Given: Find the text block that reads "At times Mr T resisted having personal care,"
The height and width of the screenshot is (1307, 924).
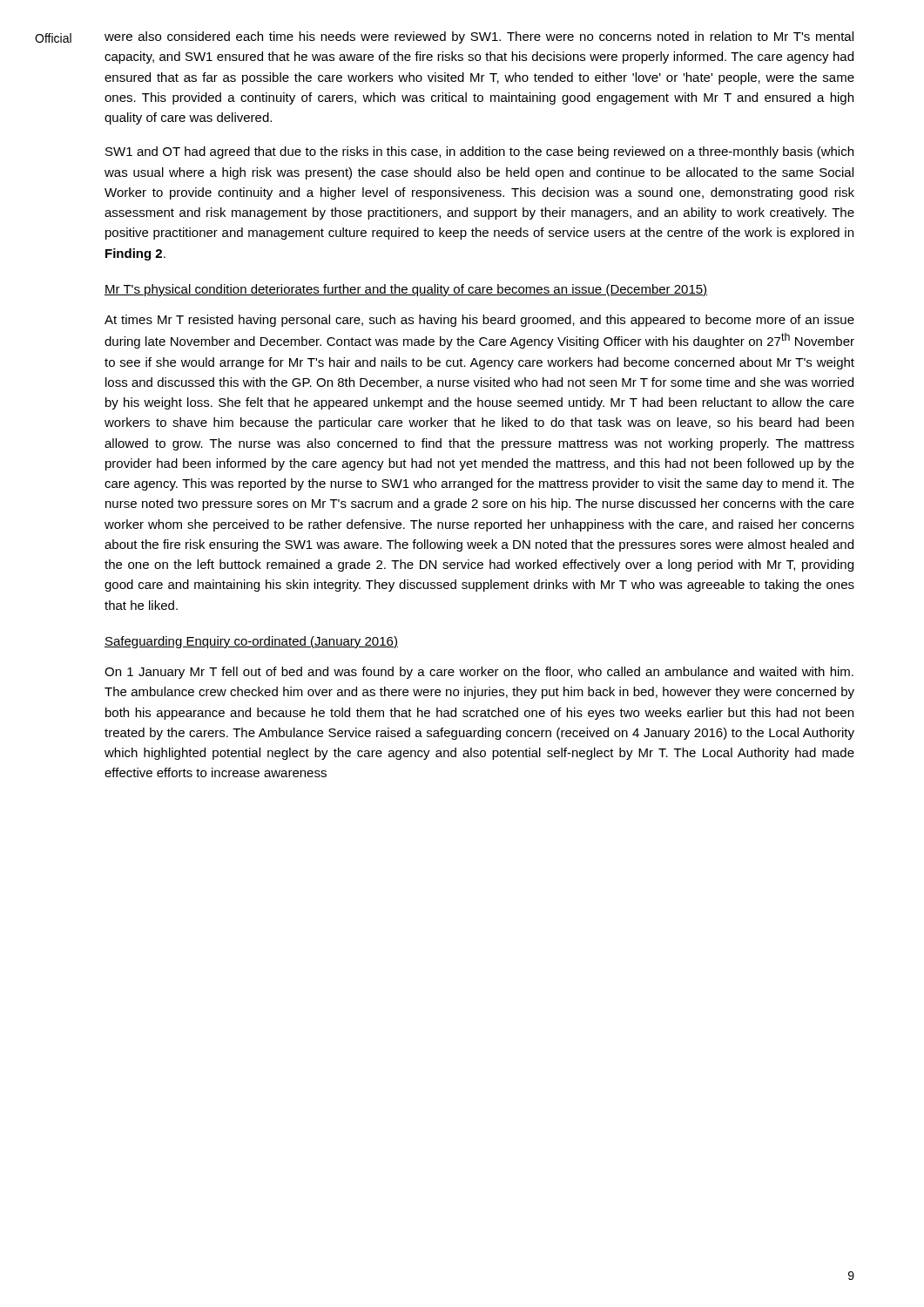Looking at the screenshot, I should pos(479,462).
